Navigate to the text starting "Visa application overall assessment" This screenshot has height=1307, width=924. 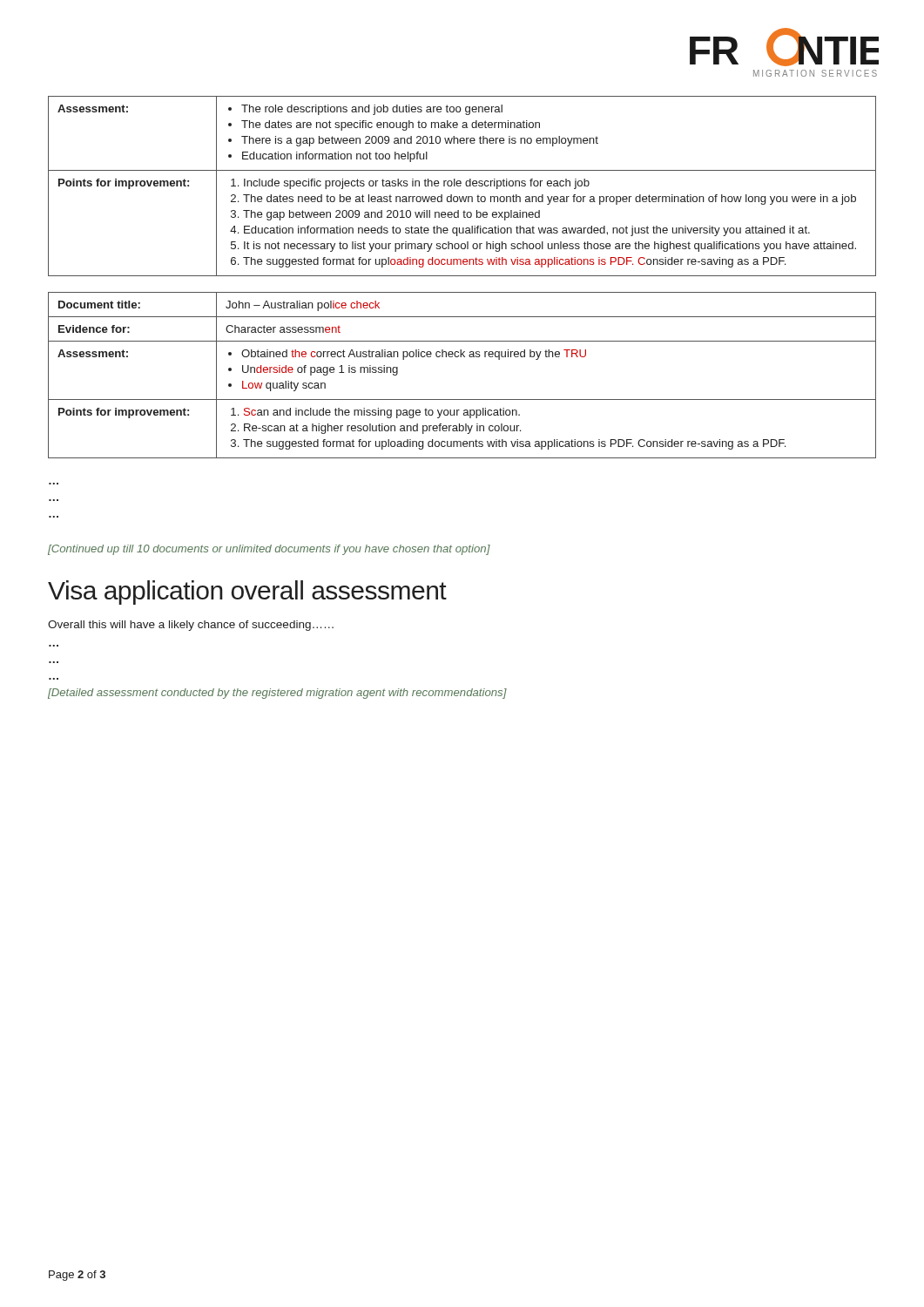(x=247, y=593)
